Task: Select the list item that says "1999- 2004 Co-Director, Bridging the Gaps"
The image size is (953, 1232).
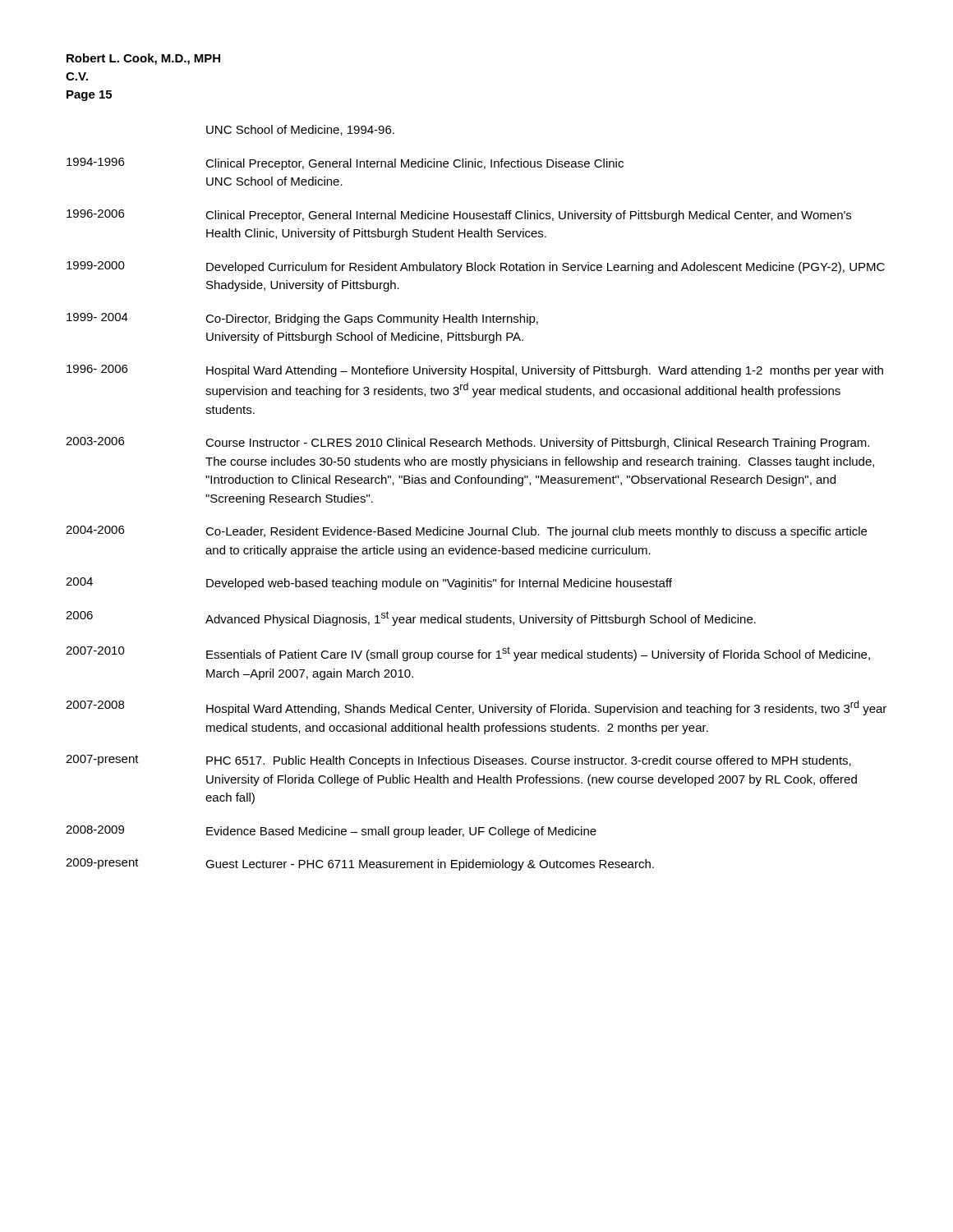Action: (476, 328)
